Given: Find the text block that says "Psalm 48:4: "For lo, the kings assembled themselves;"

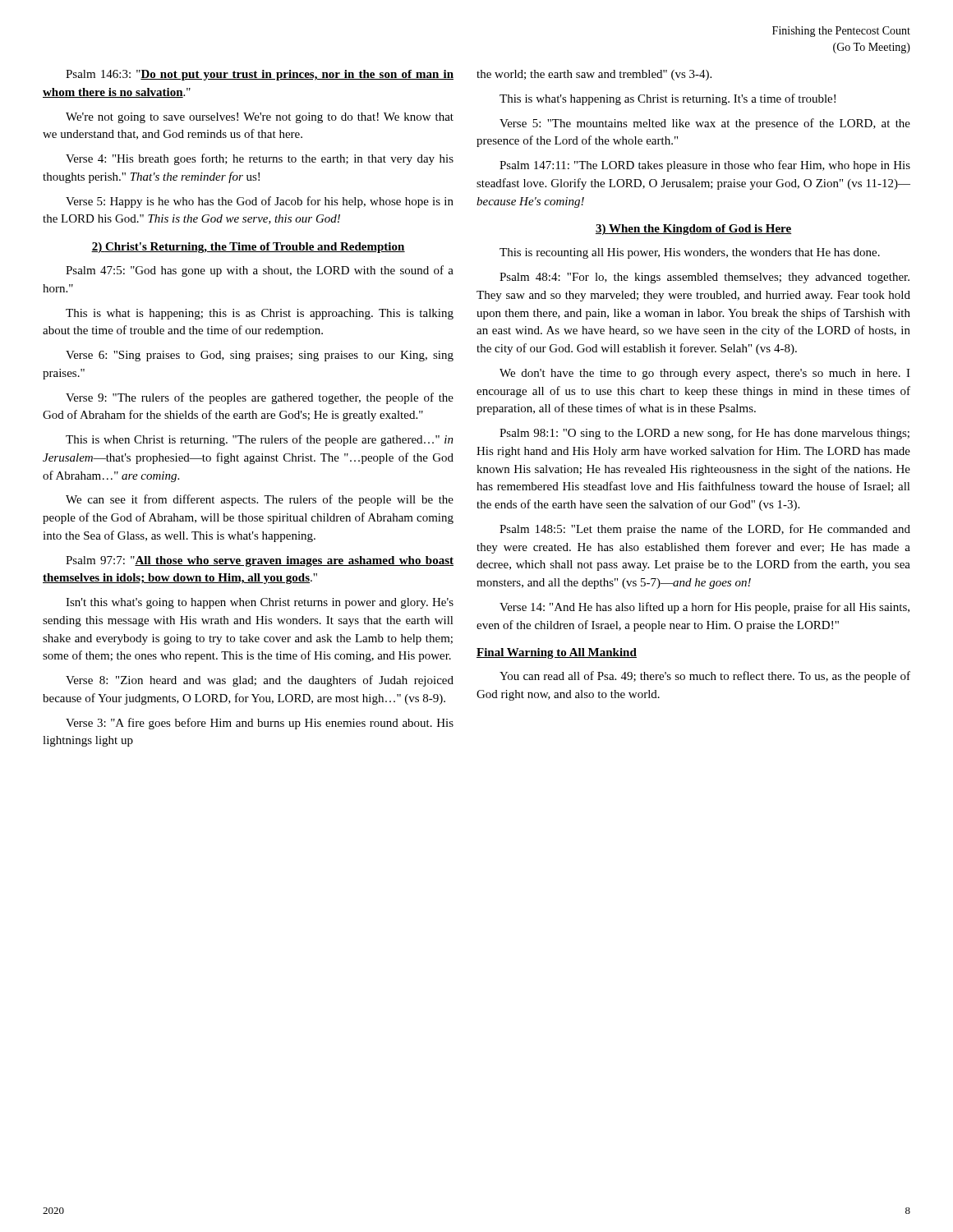Looking at the screenshot, I should pos(693,313).
